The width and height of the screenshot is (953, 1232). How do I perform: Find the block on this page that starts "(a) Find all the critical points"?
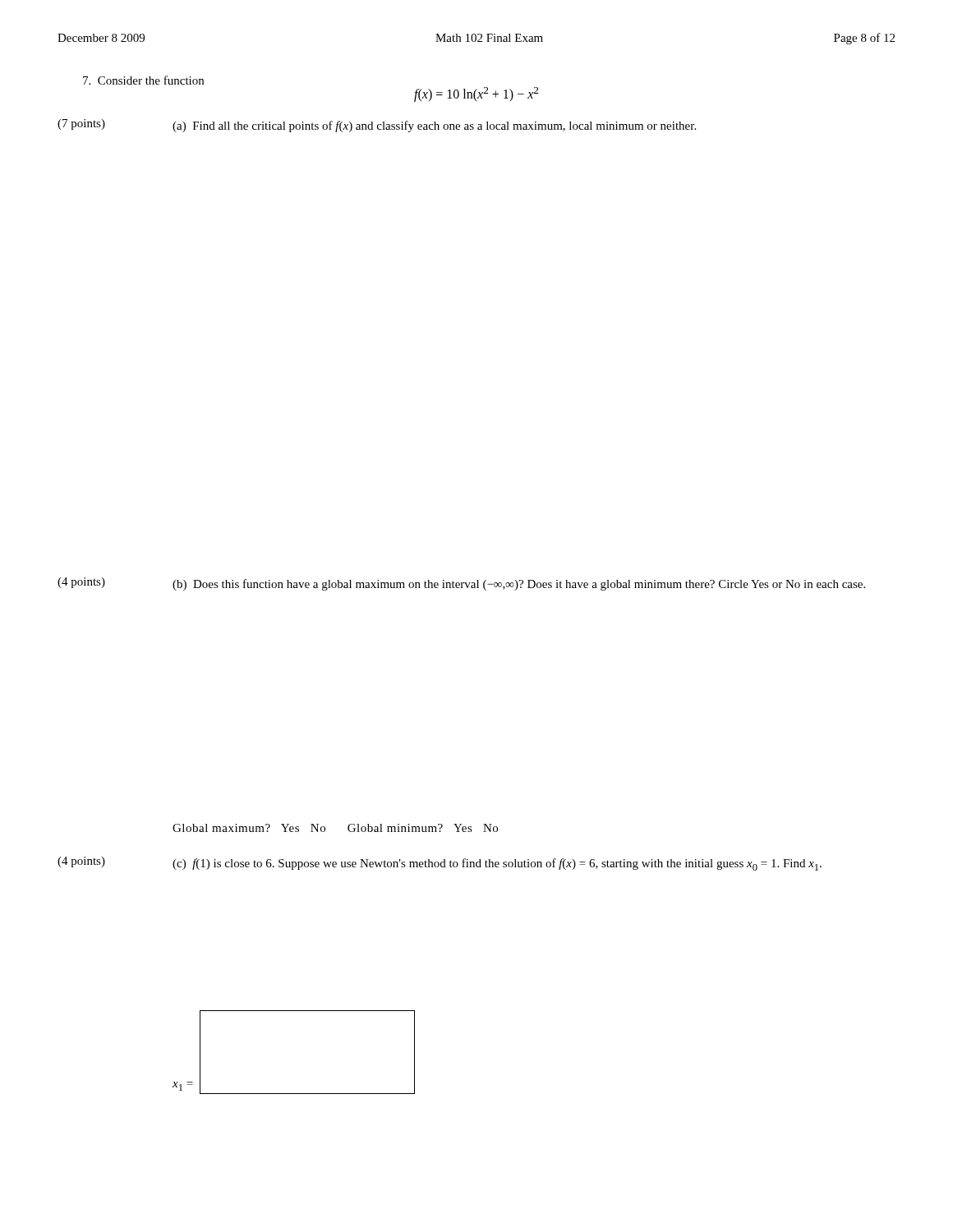click(x=435, y=126)
